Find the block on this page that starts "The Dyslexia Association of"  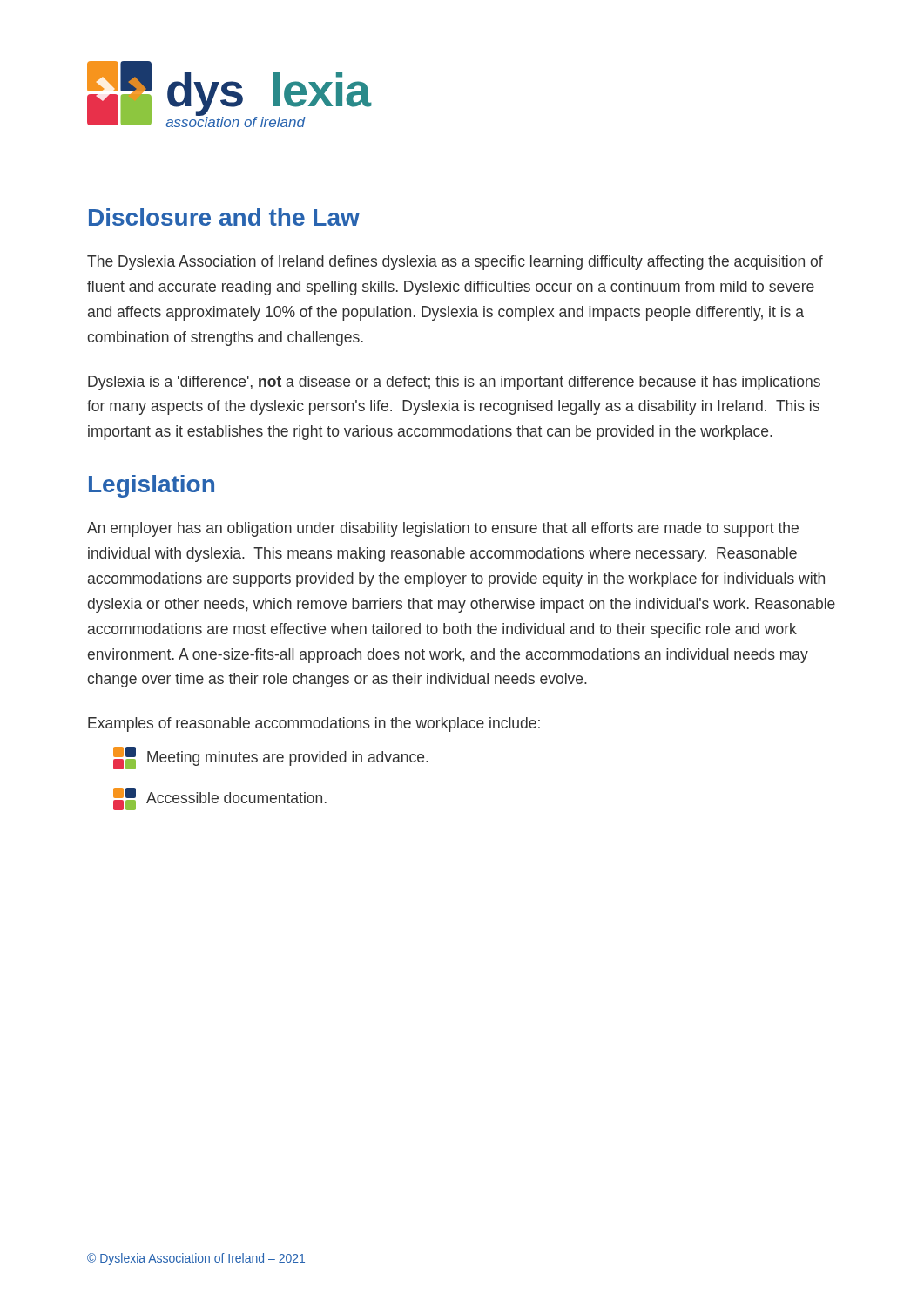tap(455, 299)
